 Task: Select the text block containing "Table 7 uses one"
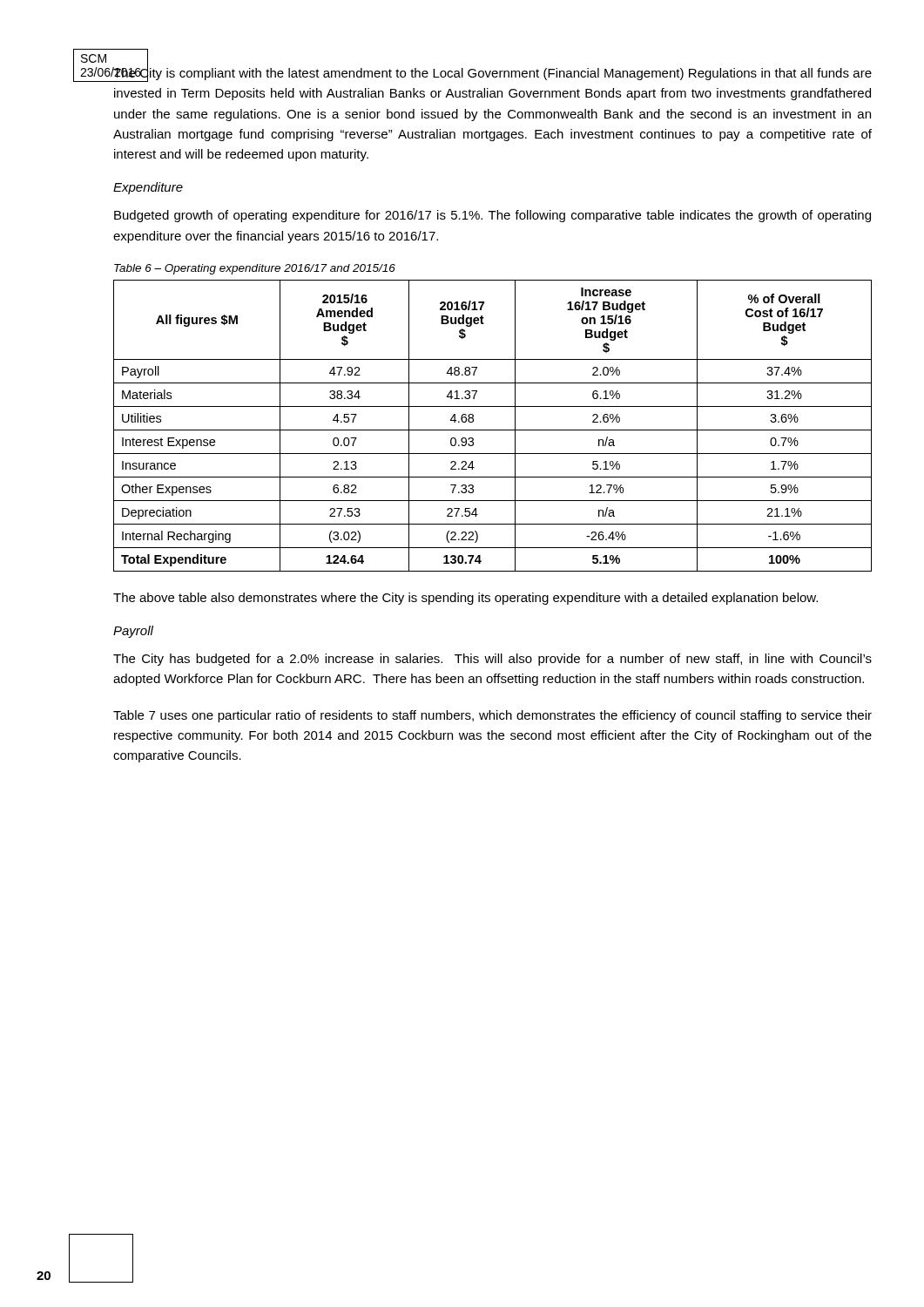[492, 735]
